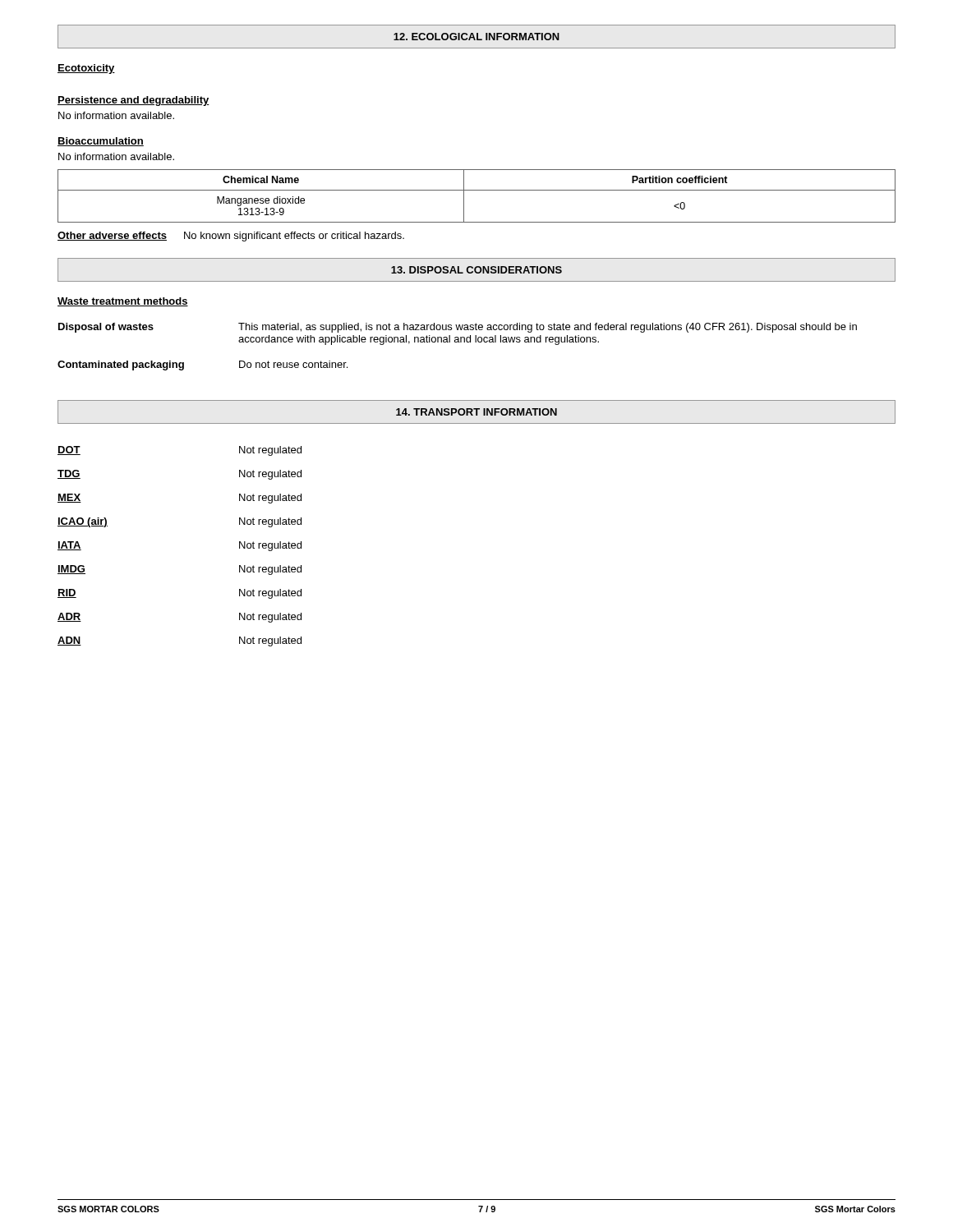
Task: Navigate to the block starting "Persistence and degradability"
Action: tap(133, 100)
